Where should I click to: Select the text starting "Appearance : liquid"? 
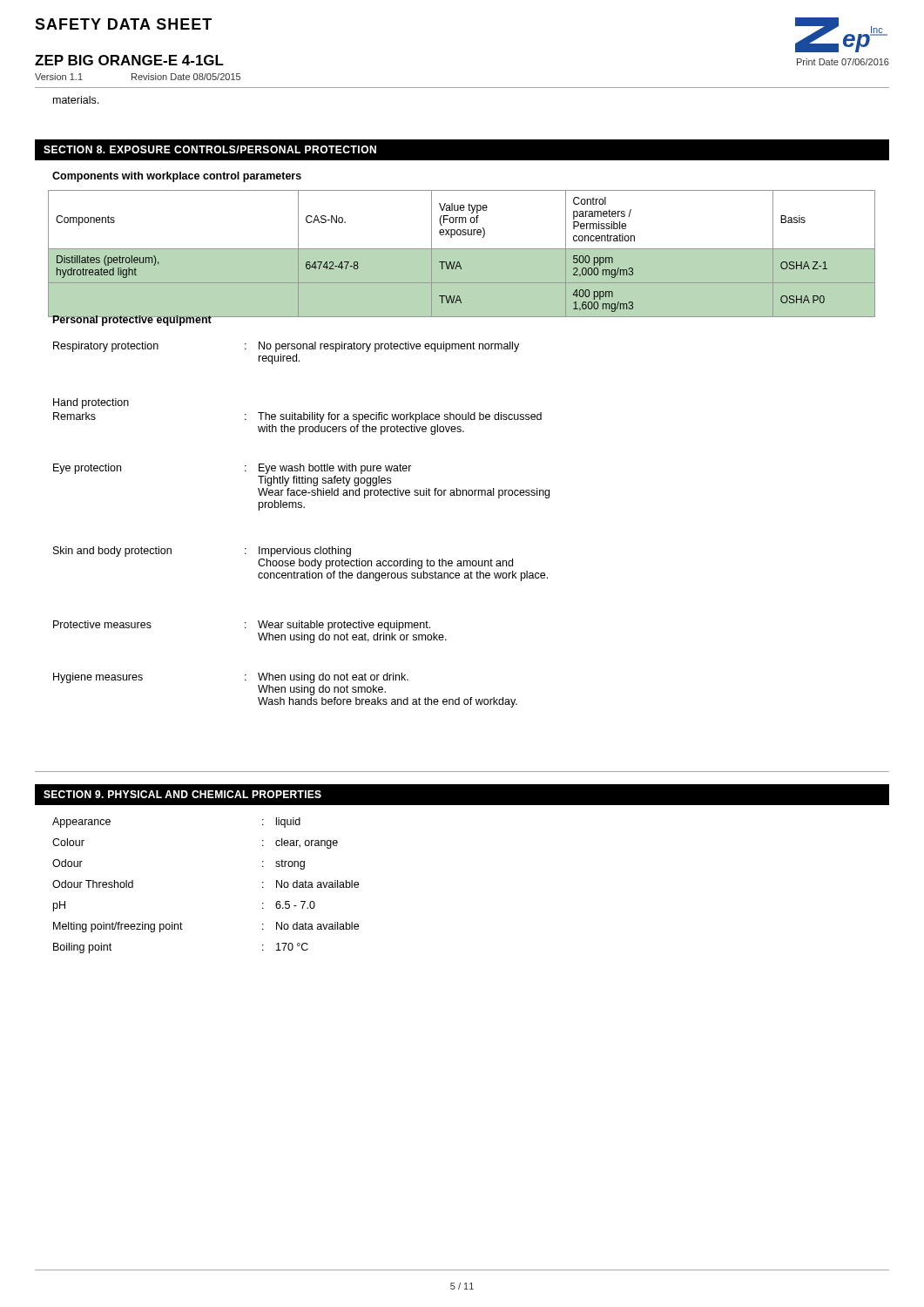tap(81, 822)
